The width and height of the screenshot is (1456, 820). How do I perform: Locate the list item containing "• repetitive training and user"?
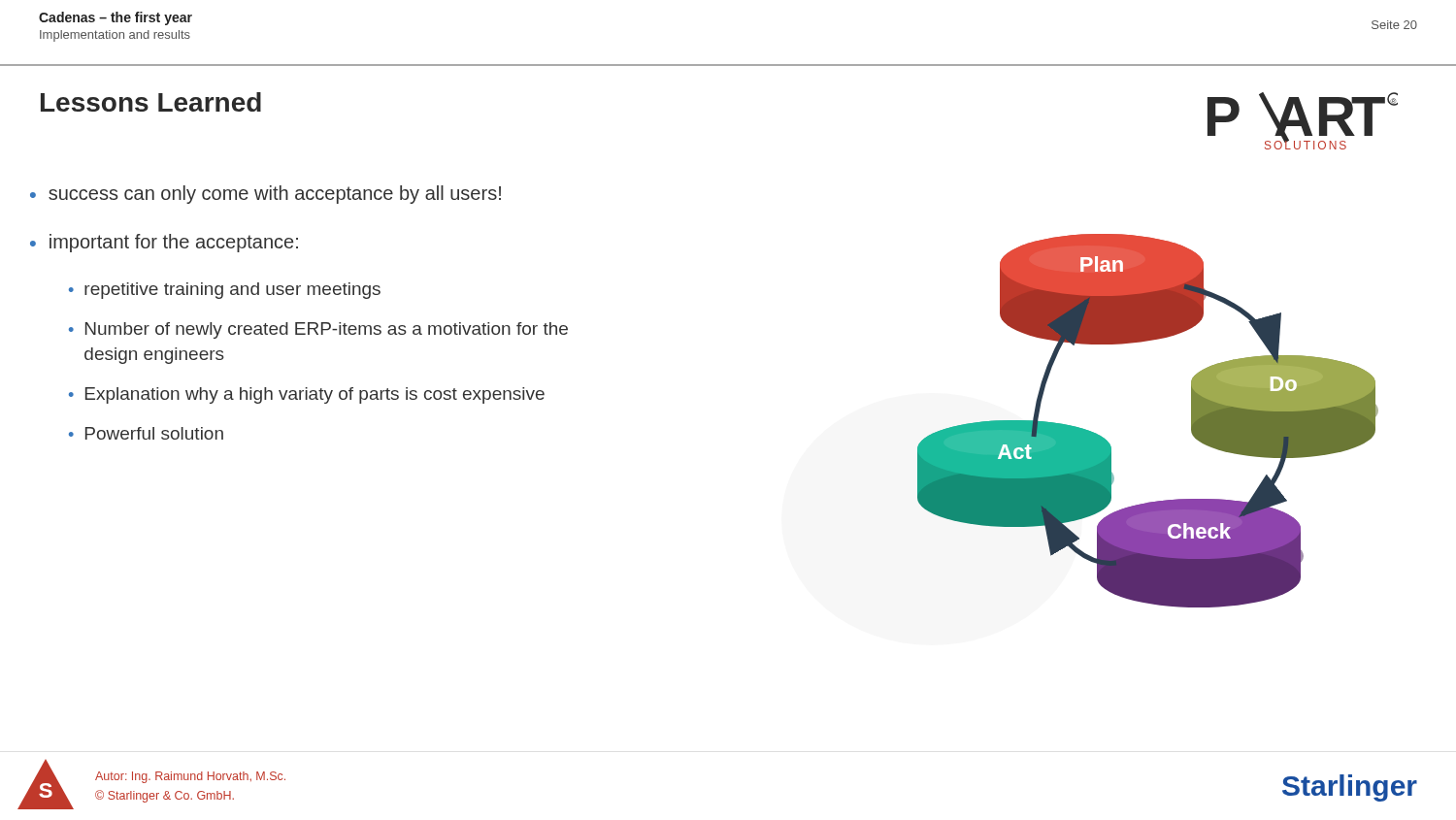pos(225,289)
